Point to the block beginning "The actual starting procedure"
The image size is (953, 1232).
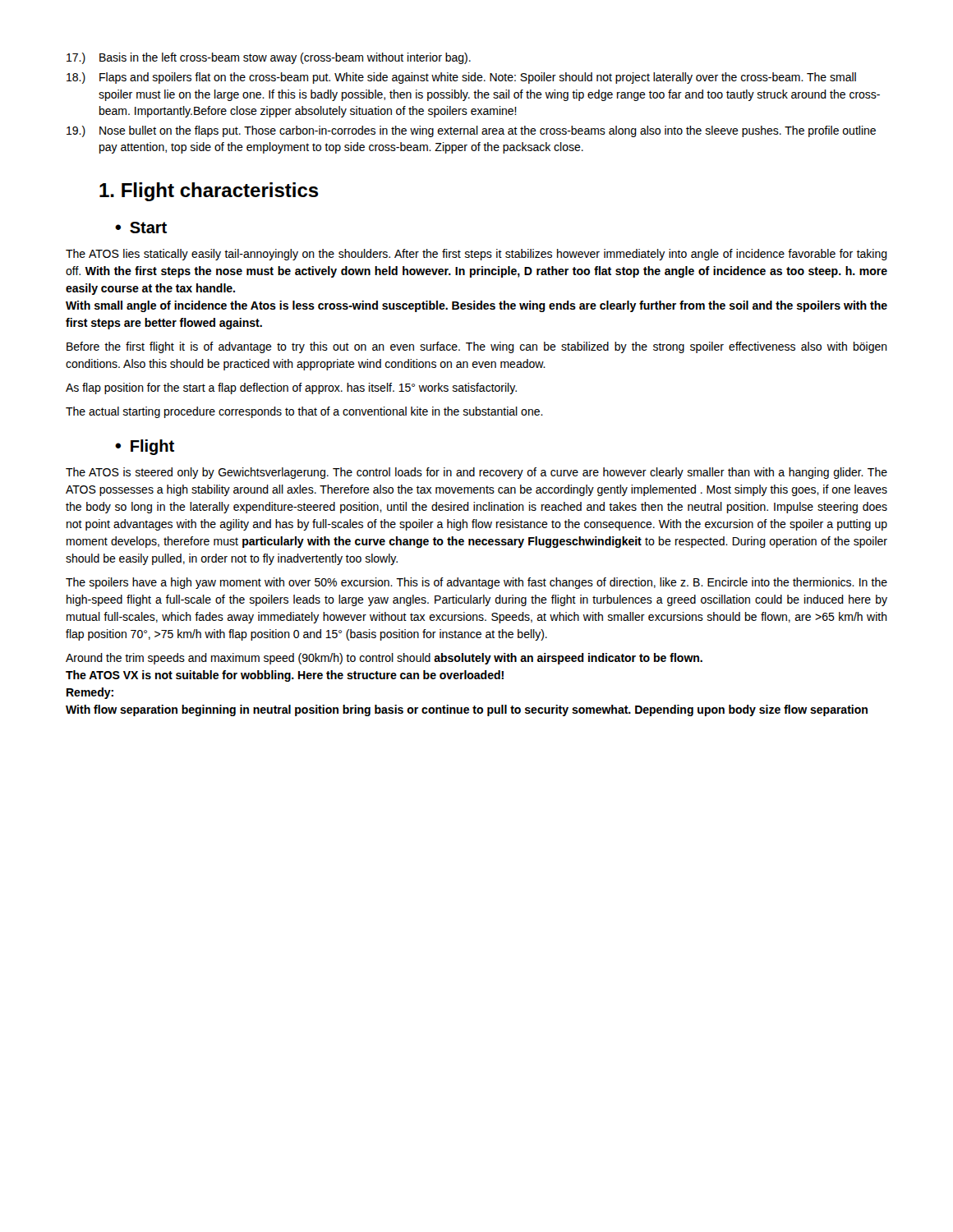(305, 411)
